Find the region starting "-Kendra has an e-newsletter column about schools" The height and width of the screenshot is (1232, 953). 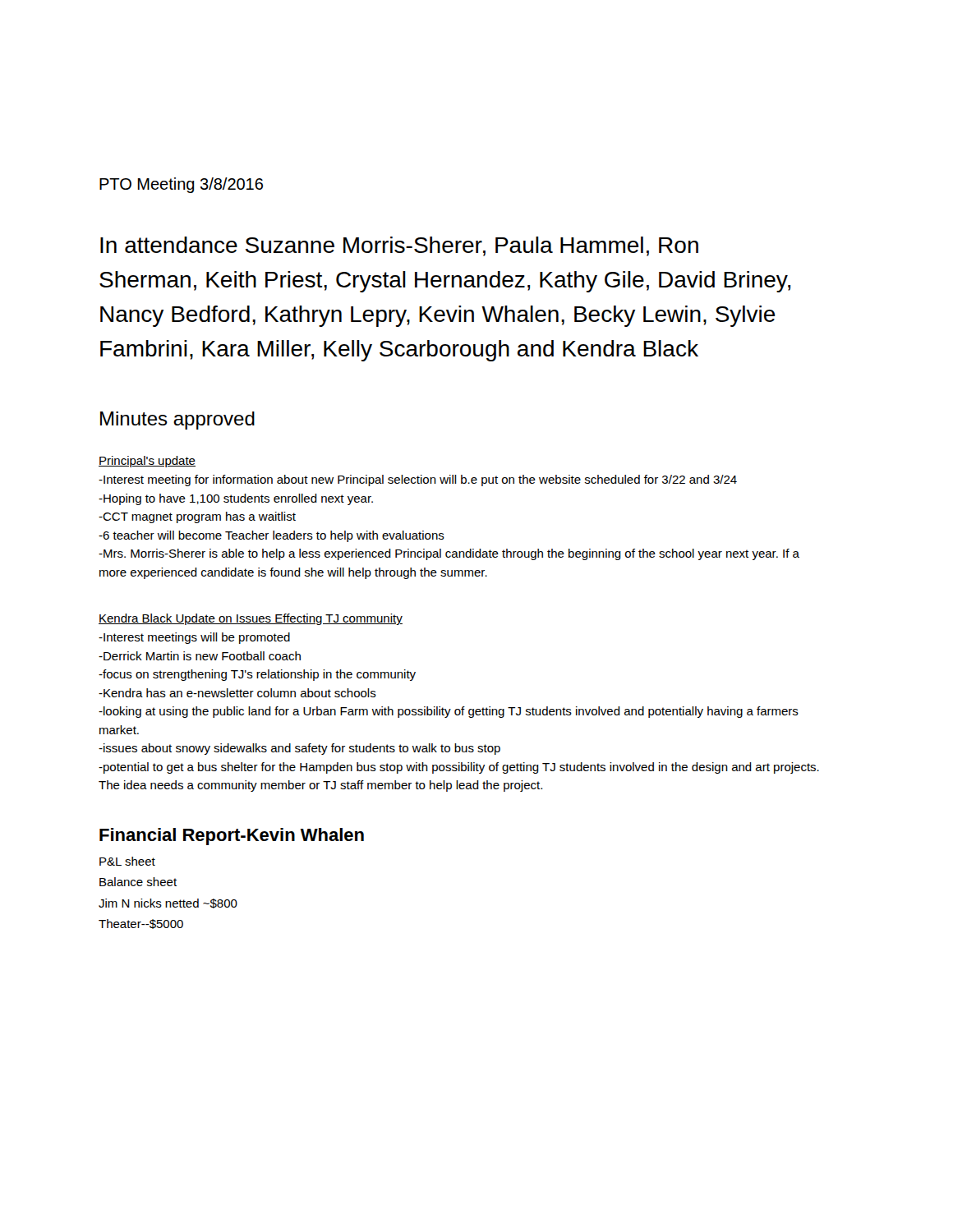point(237,692)
